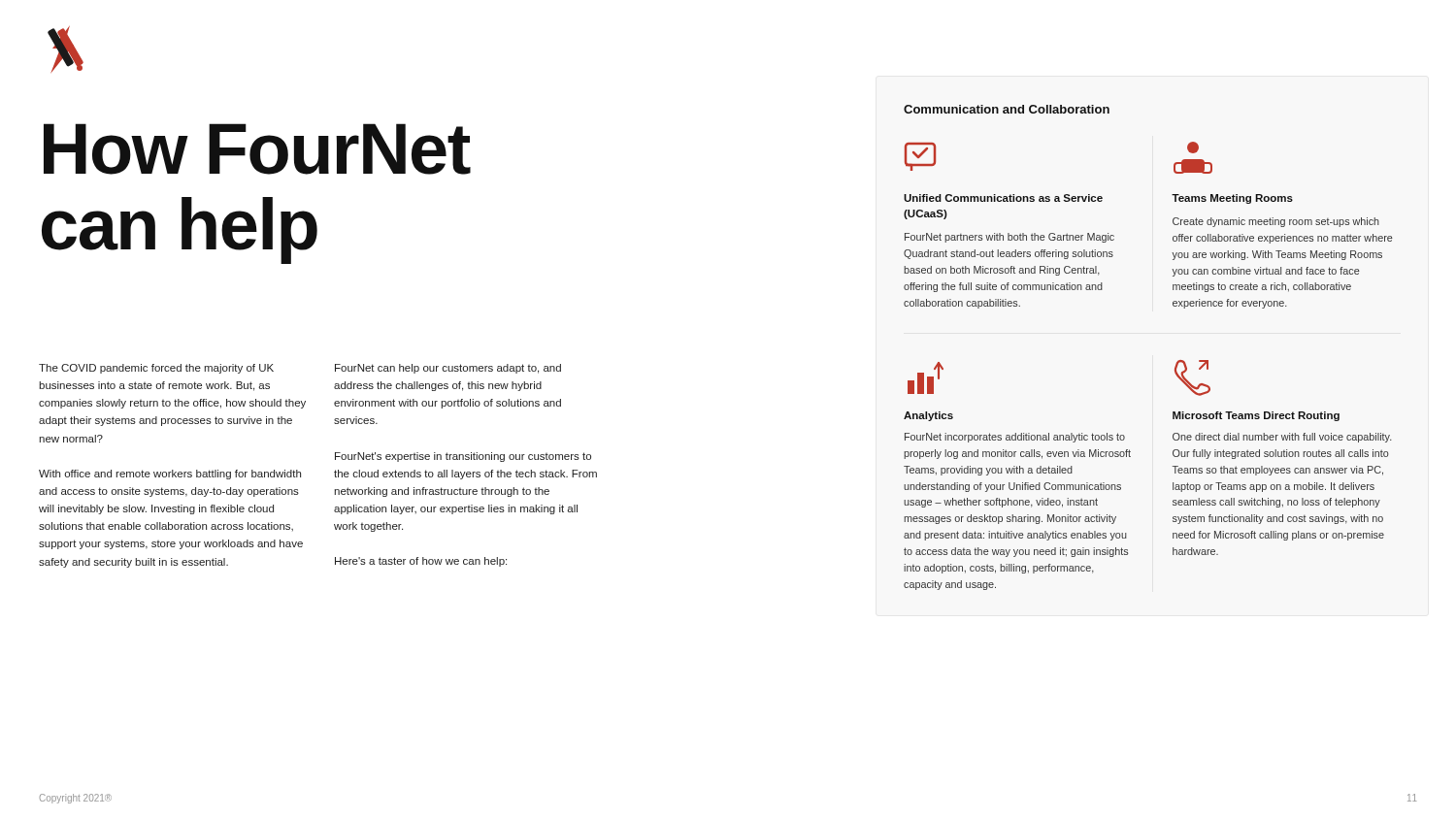This screenshot has width=1456, height=819.
Task: Click on the text block starting "The COVID pandemic forced the majority of"
Action: coord(173,465)
